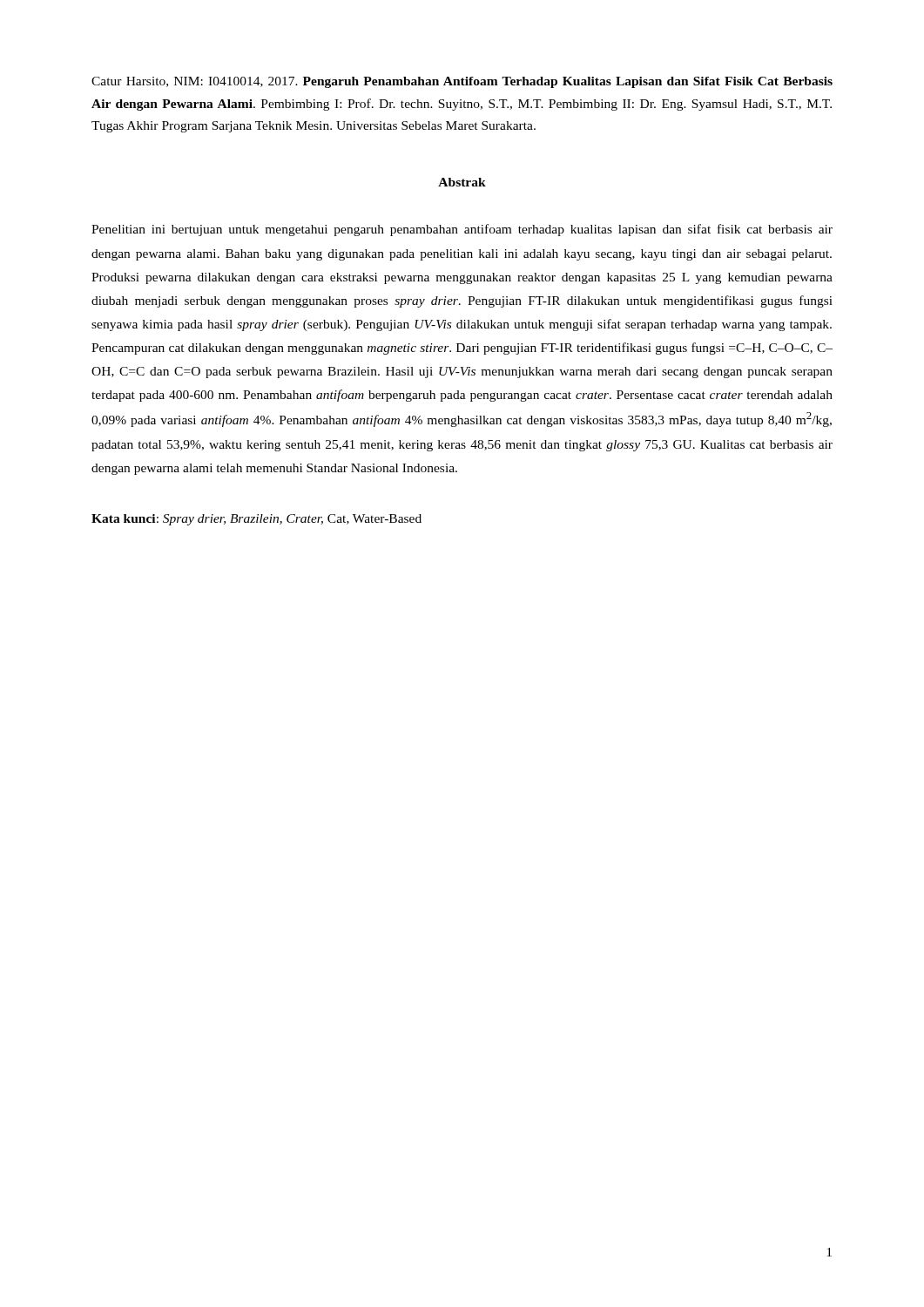Select the text block starting "Penelitian ini bertujuan untuk mengetahui pengaruh penambahan"
Image resolution: width=924 pixels, height=1307 pixels.
[x=462, y=348]
